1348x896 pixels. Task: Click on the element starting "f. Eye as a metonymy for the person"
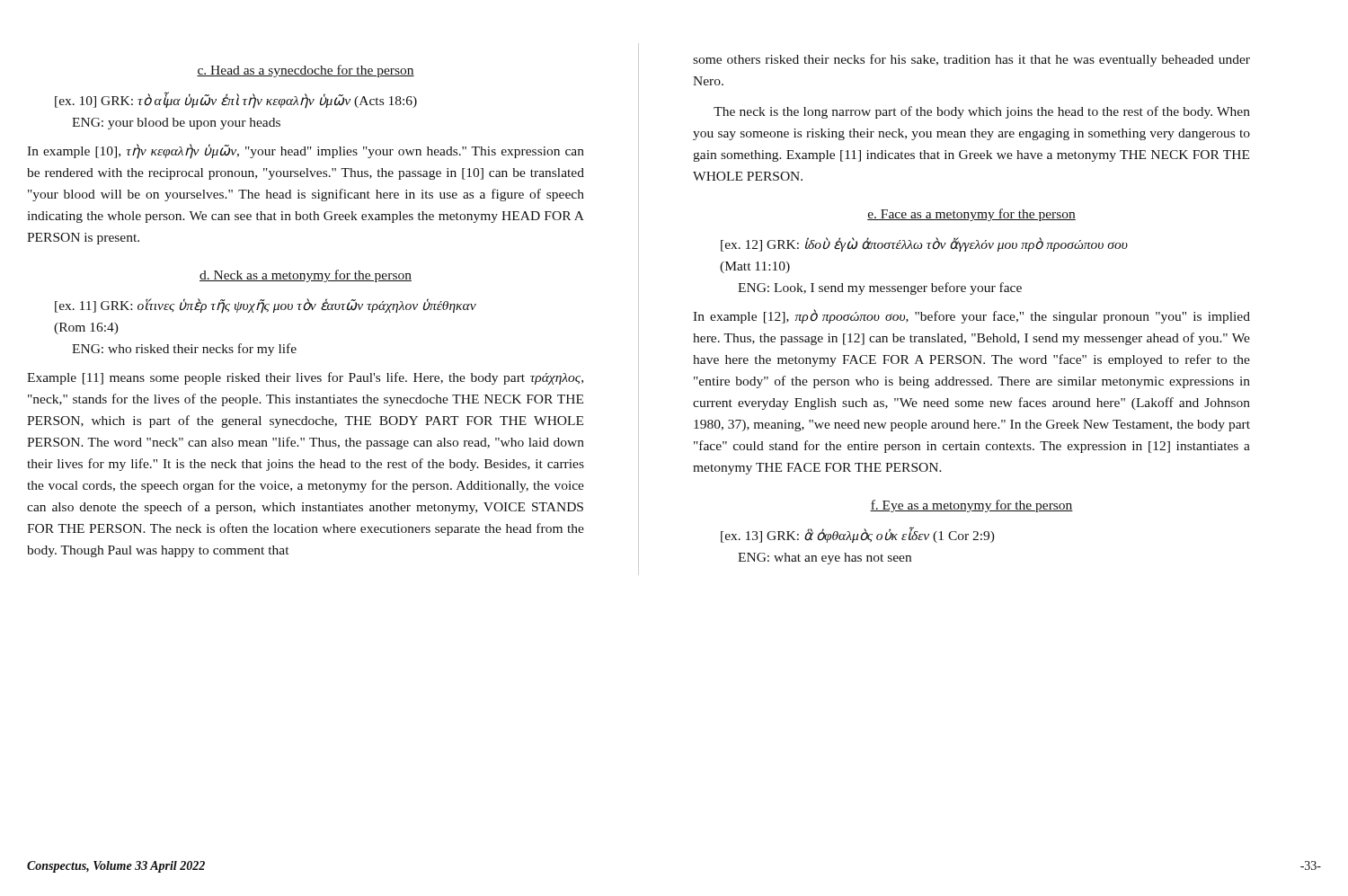point(972,505)
